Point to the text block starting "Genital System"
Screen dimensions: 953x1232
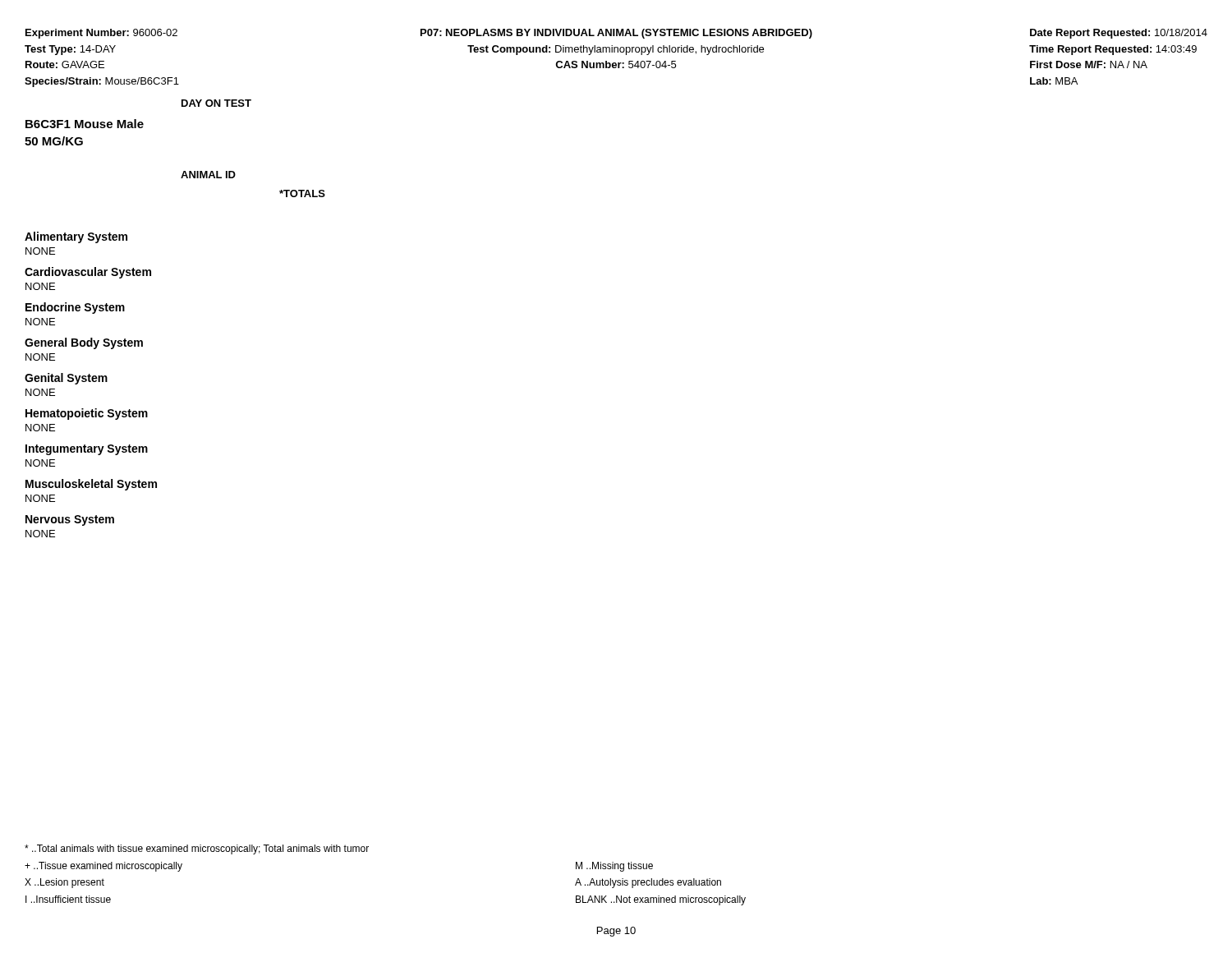(x=66, y=378)
